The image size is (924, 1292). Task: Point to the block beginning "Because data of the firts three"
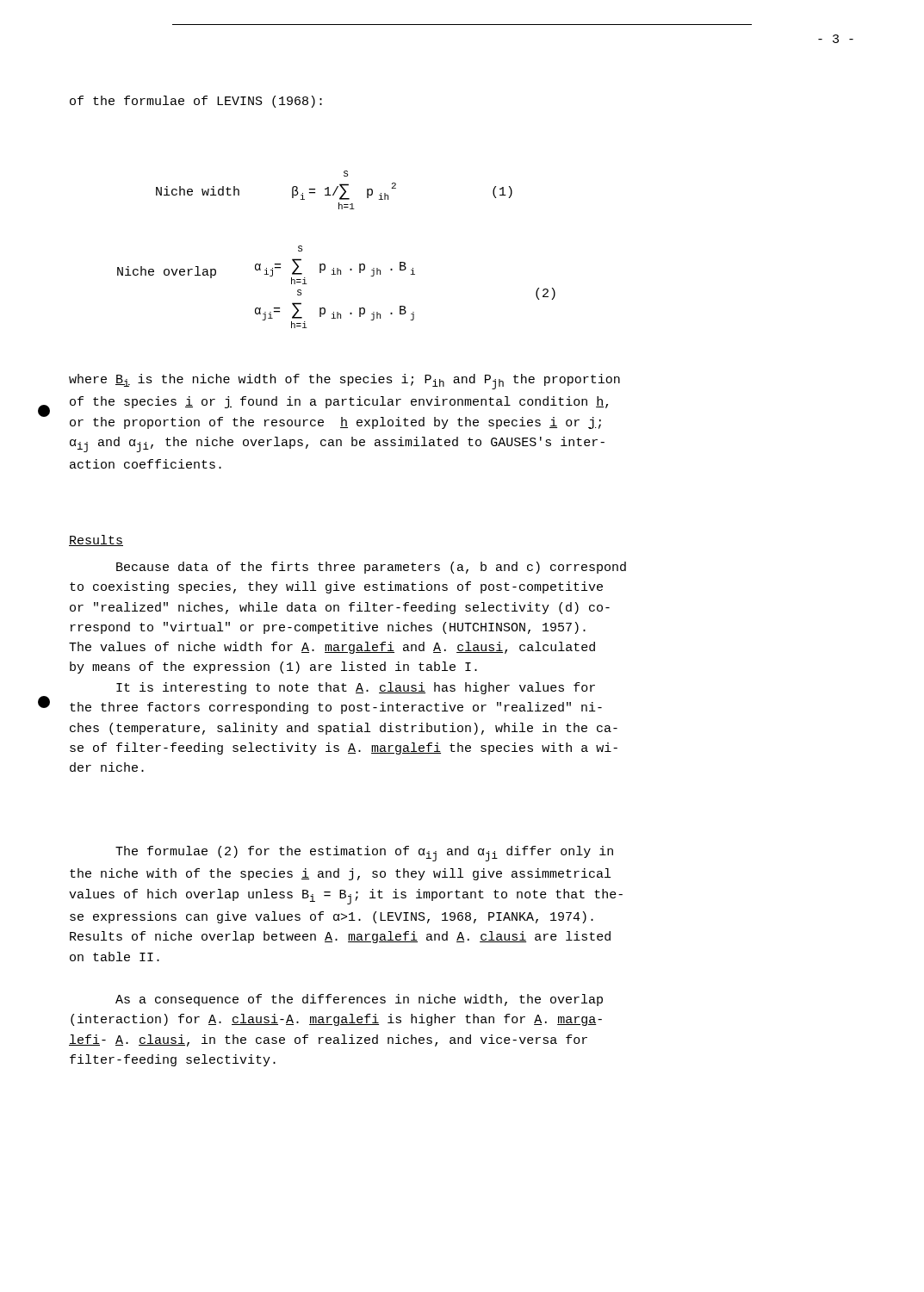pyautogui.click(x=348, y=618)
